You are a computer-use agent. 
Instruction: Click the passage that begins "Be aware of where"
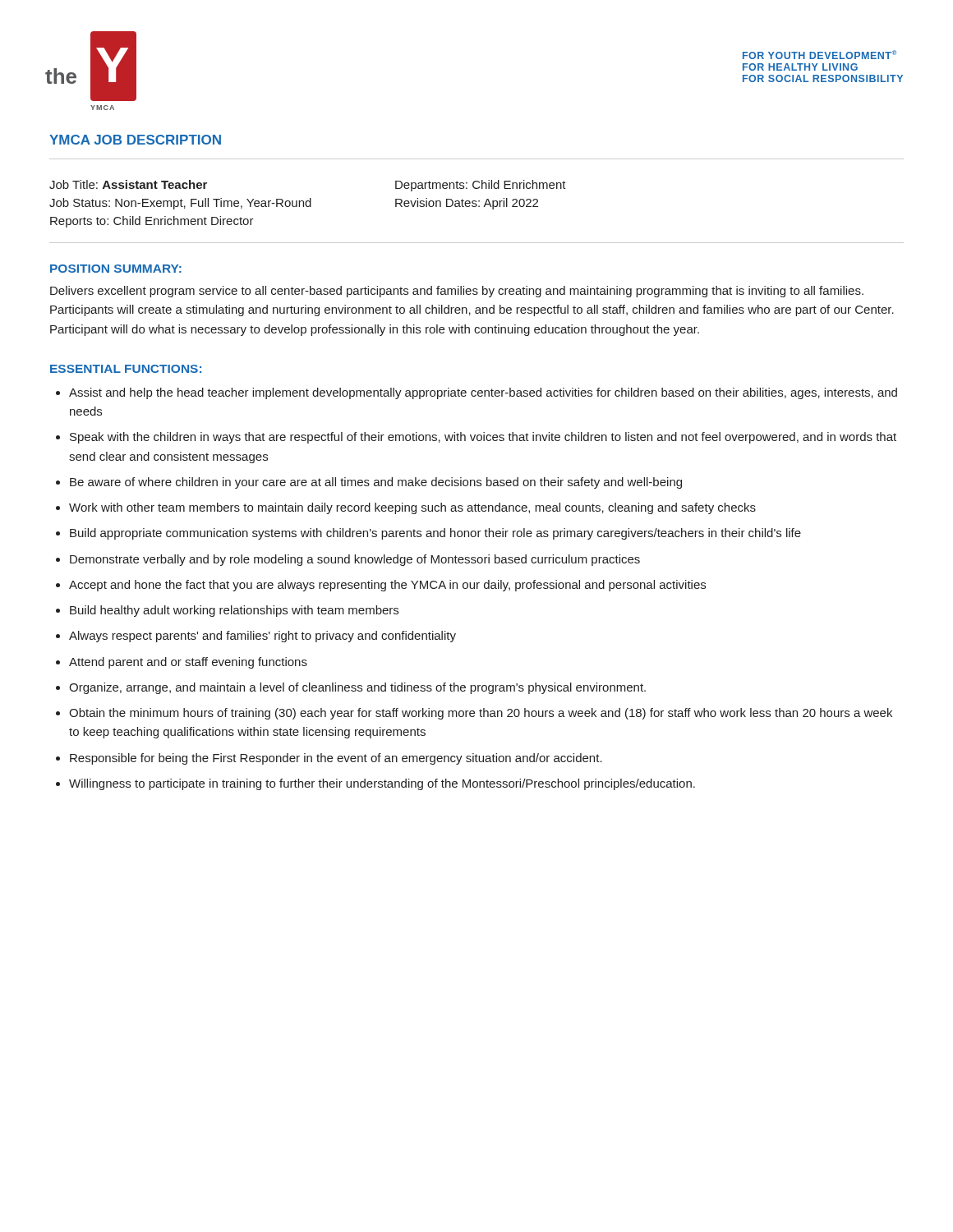point(376,482)
